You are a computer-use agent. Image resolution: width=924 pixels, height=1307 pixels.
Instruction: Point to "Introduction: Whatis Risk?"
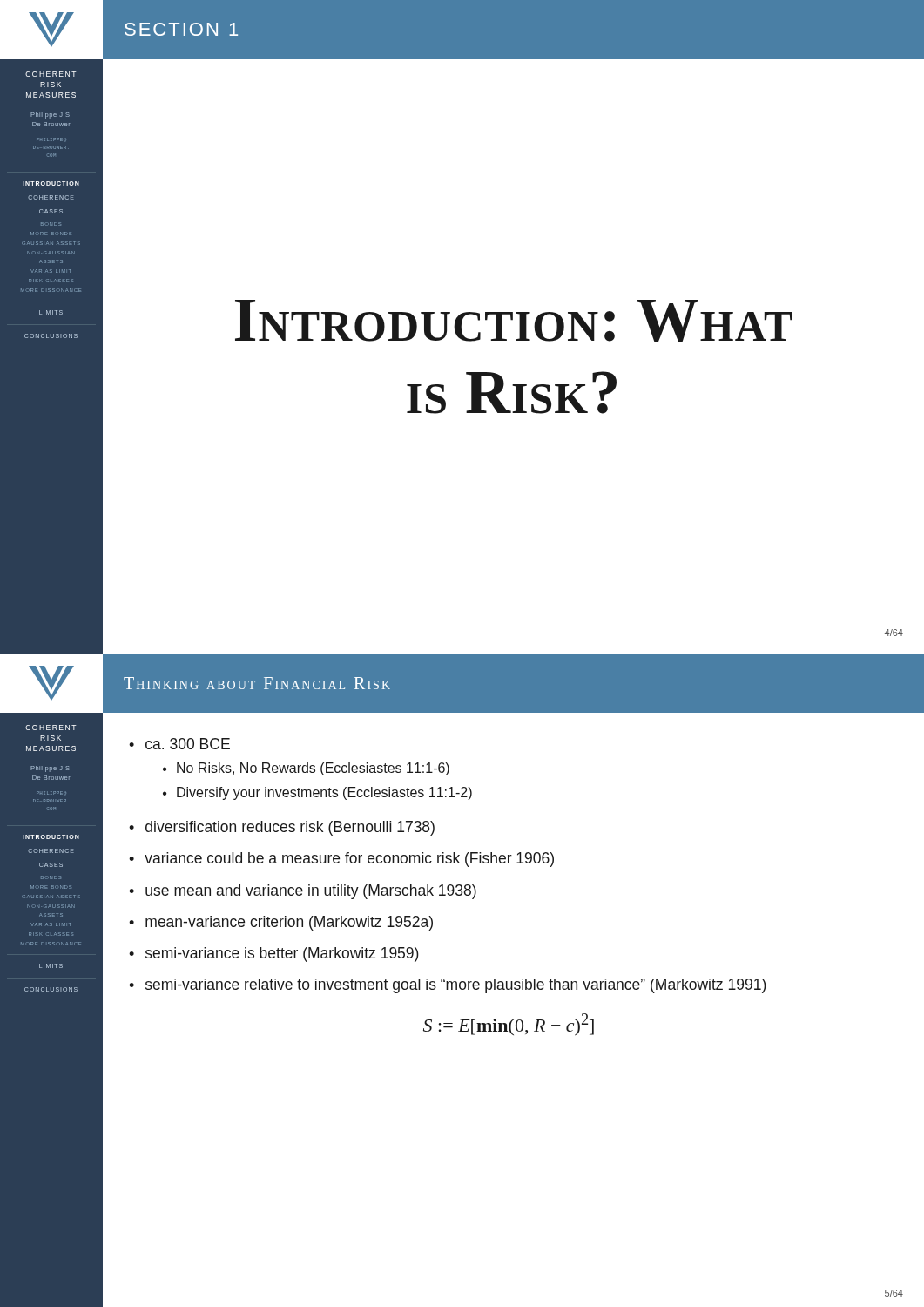click(513, 356)
